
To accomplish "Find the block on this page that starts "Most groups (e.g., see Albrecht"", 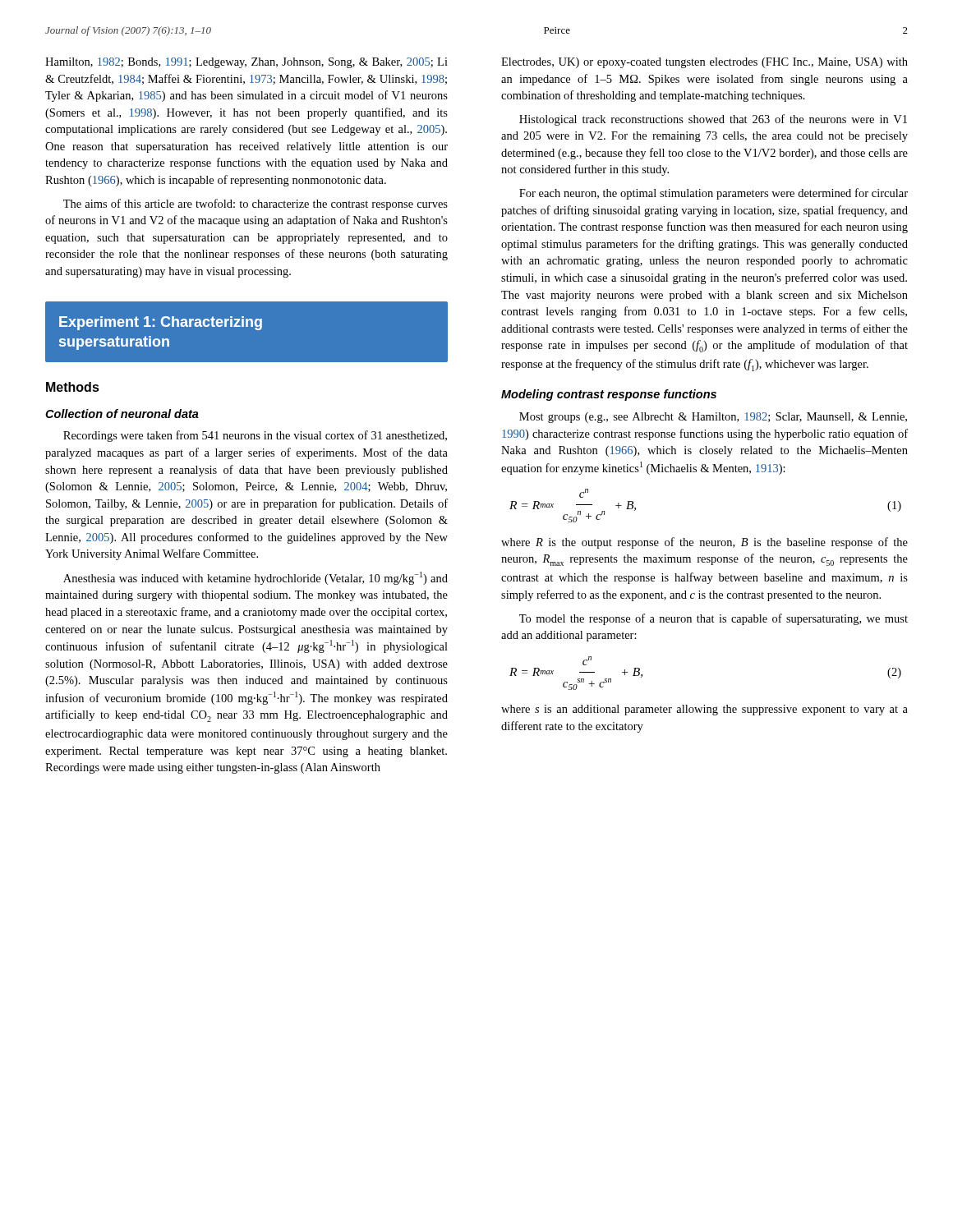I will [x=705, y=442].
